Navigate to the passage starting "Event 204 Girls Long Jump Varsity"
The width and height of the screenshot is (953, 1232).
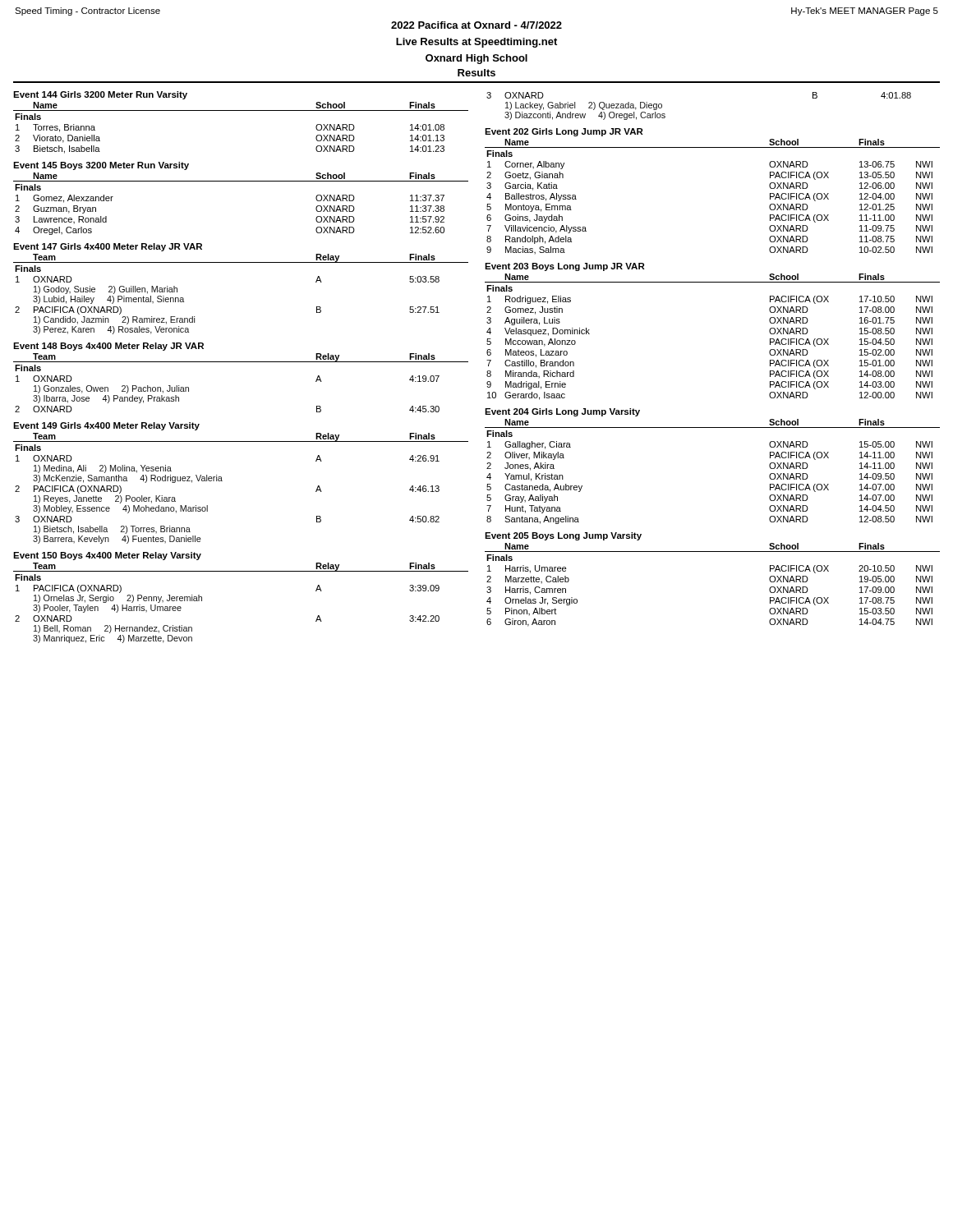pos(562,412)
